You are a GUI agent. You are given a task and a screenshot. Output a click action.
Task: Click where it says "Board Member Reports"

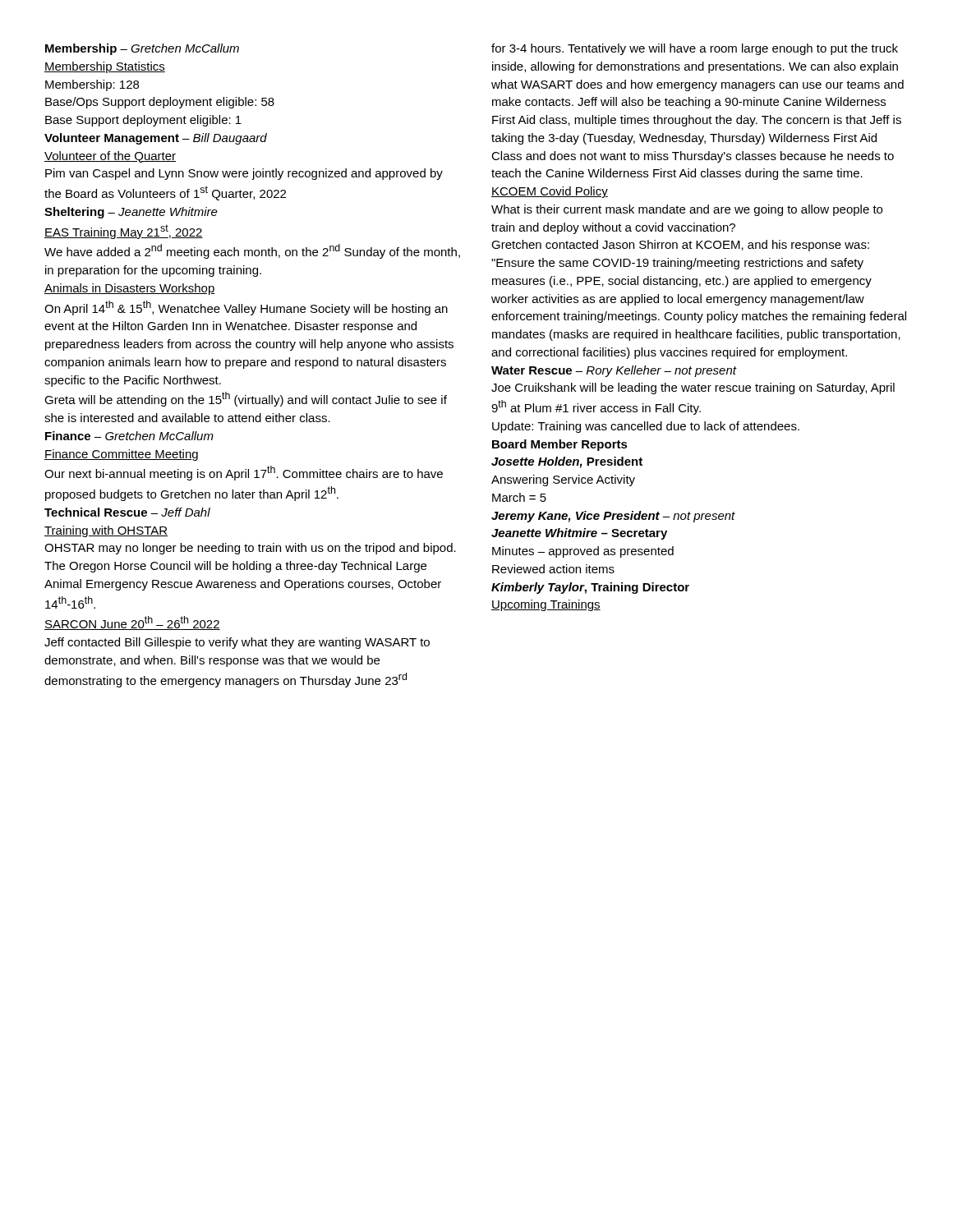(x=559, y=444)
